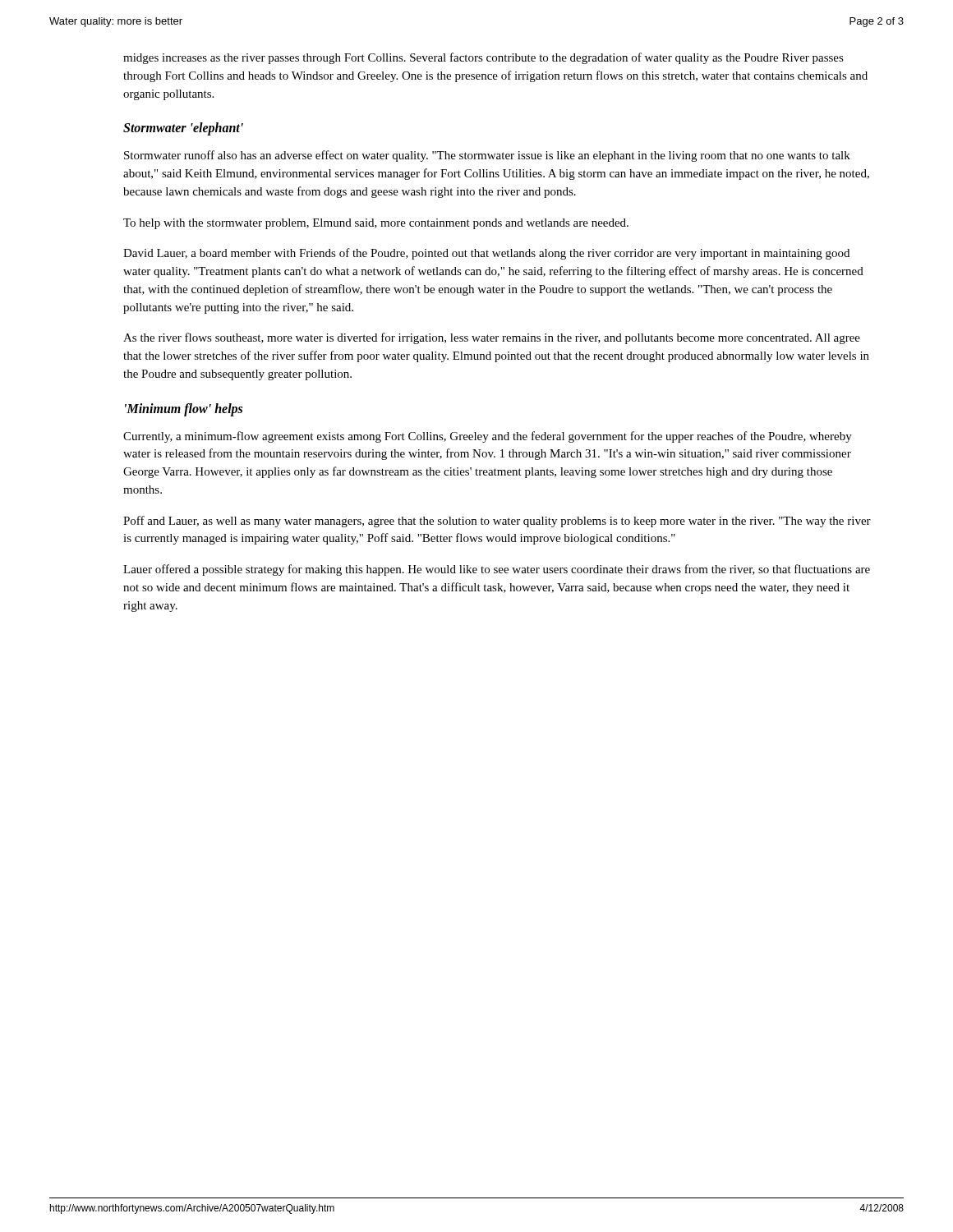Select the text block that reads "David Lauer, a board member with Friends"
This screenshot has width=953, height=1232.
tap(493, 280)
